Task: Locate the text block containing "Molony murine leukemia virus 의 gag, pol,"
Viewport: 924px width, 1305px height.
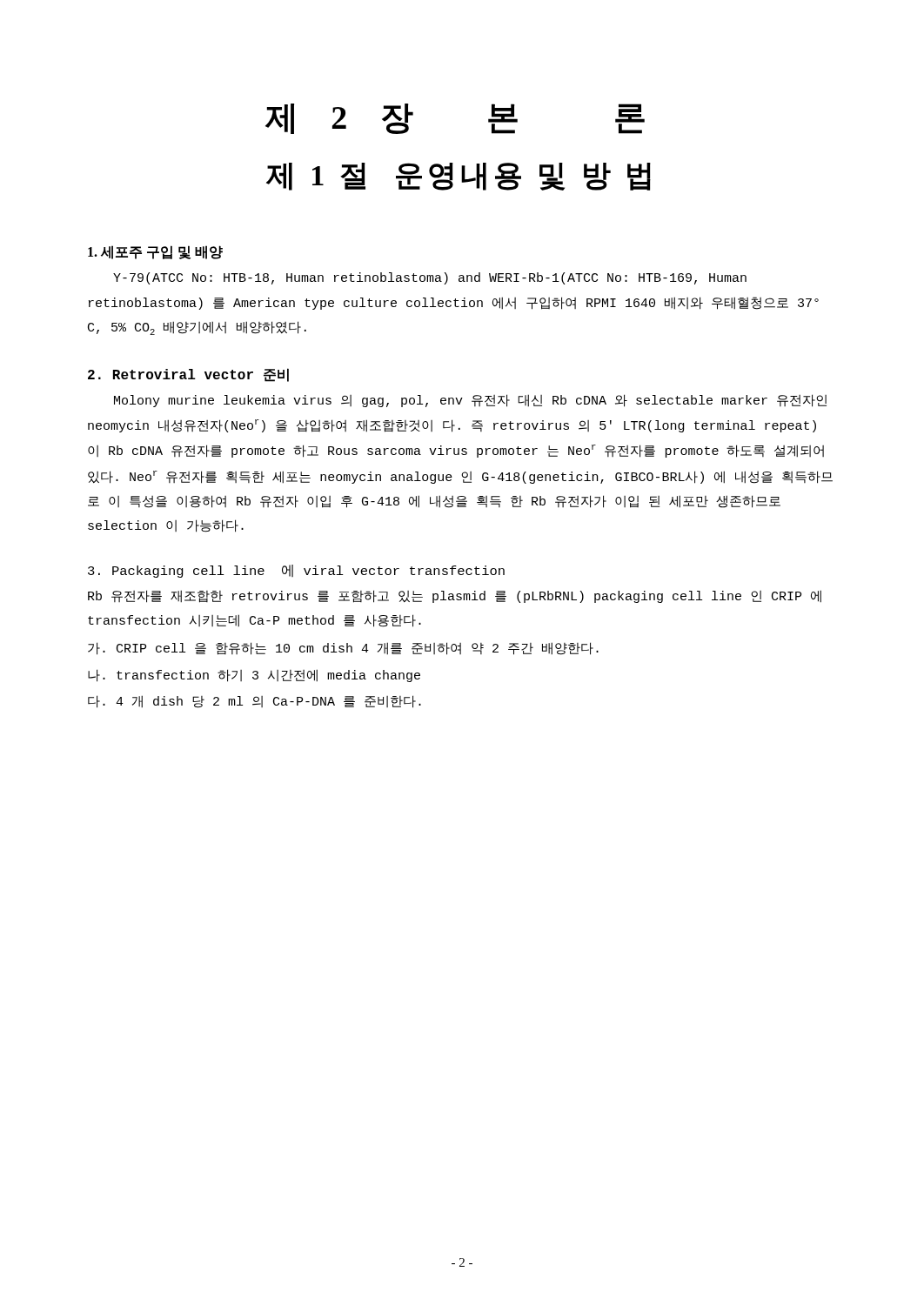Action: pyautogui.click(x=460, y=464)
